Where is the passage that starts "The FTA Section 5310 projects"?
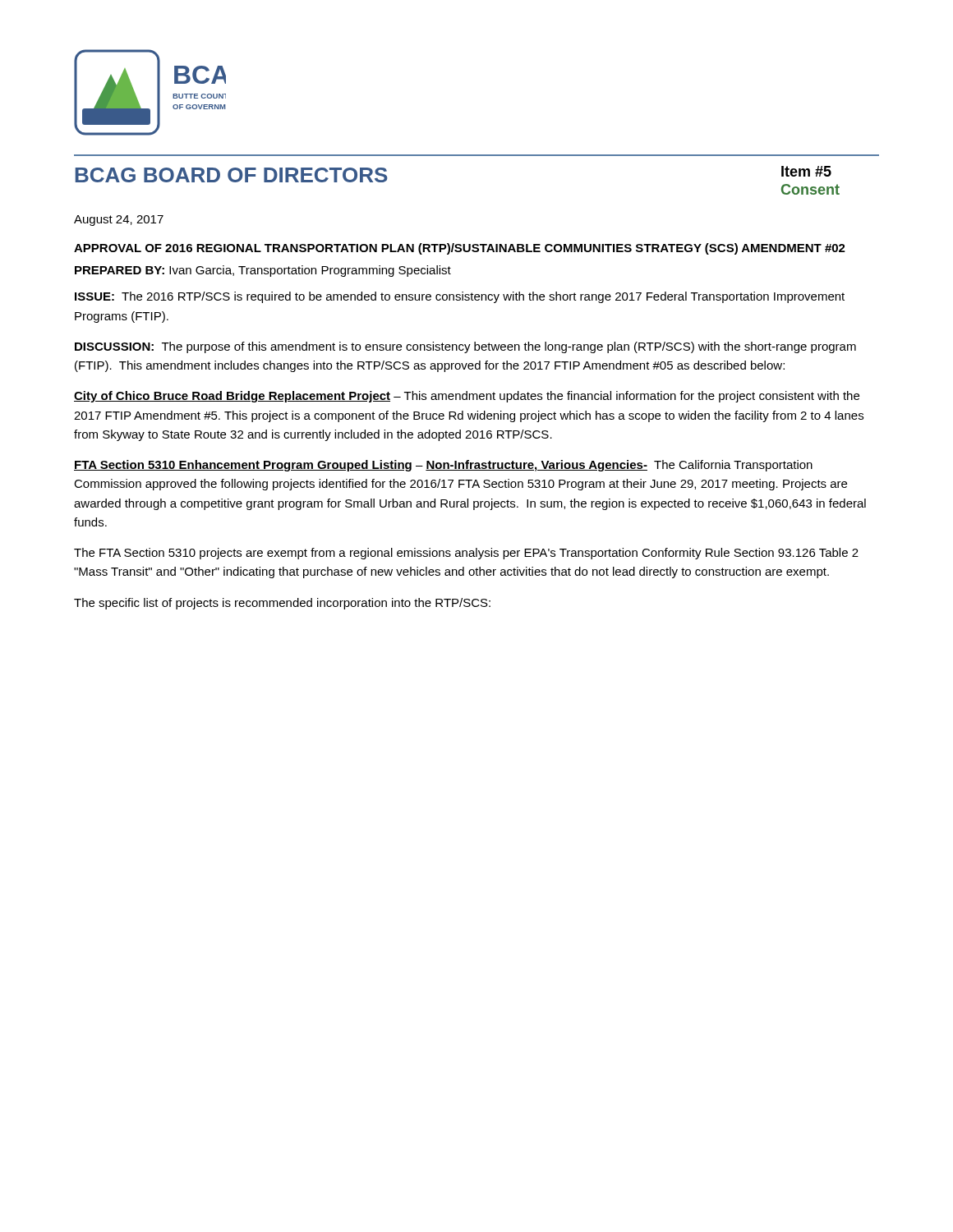The height and width of the screenshot is (1232, 953). tap(466, 562)
